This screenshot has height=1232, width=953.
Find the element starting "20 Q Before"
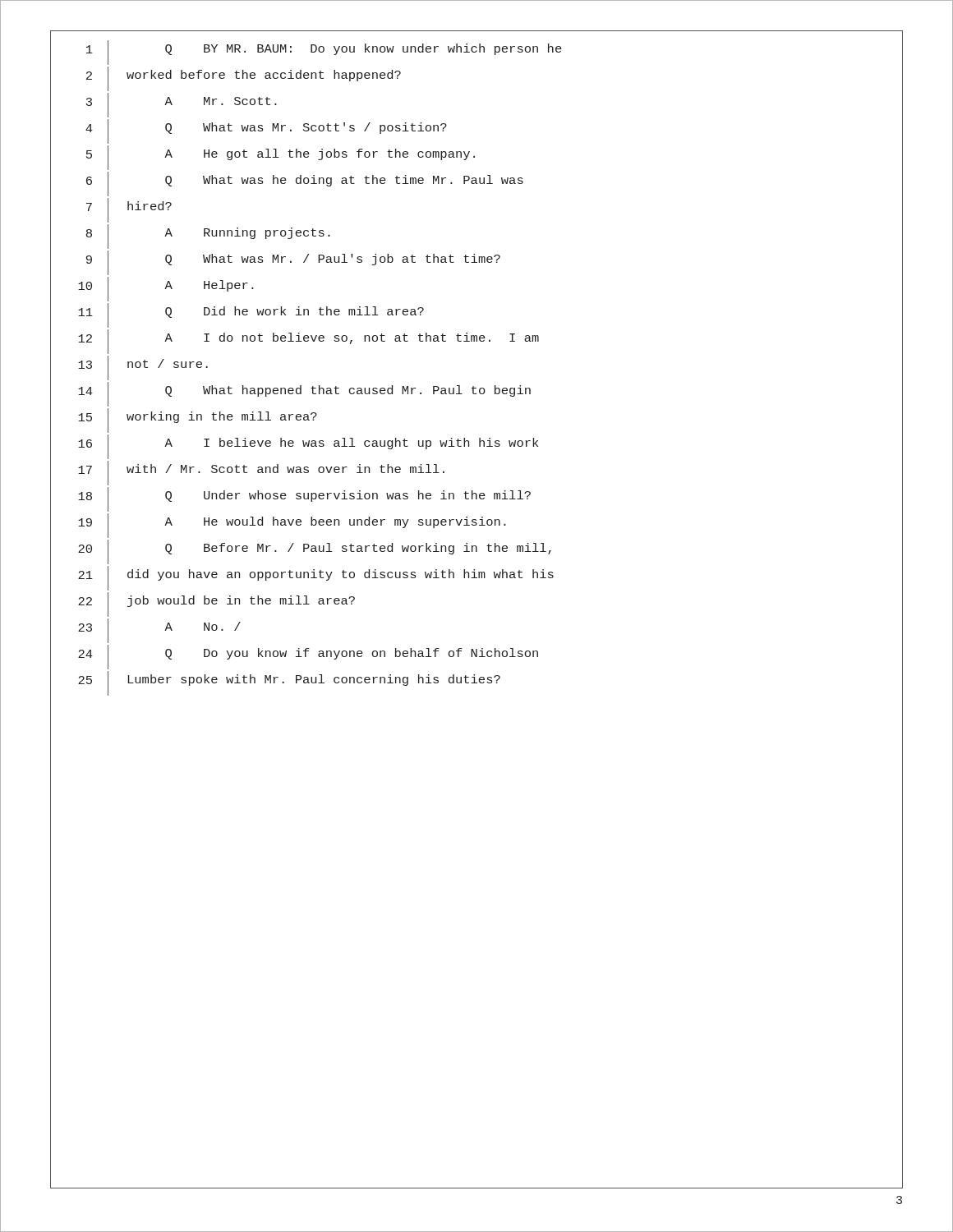pos(476,552)
